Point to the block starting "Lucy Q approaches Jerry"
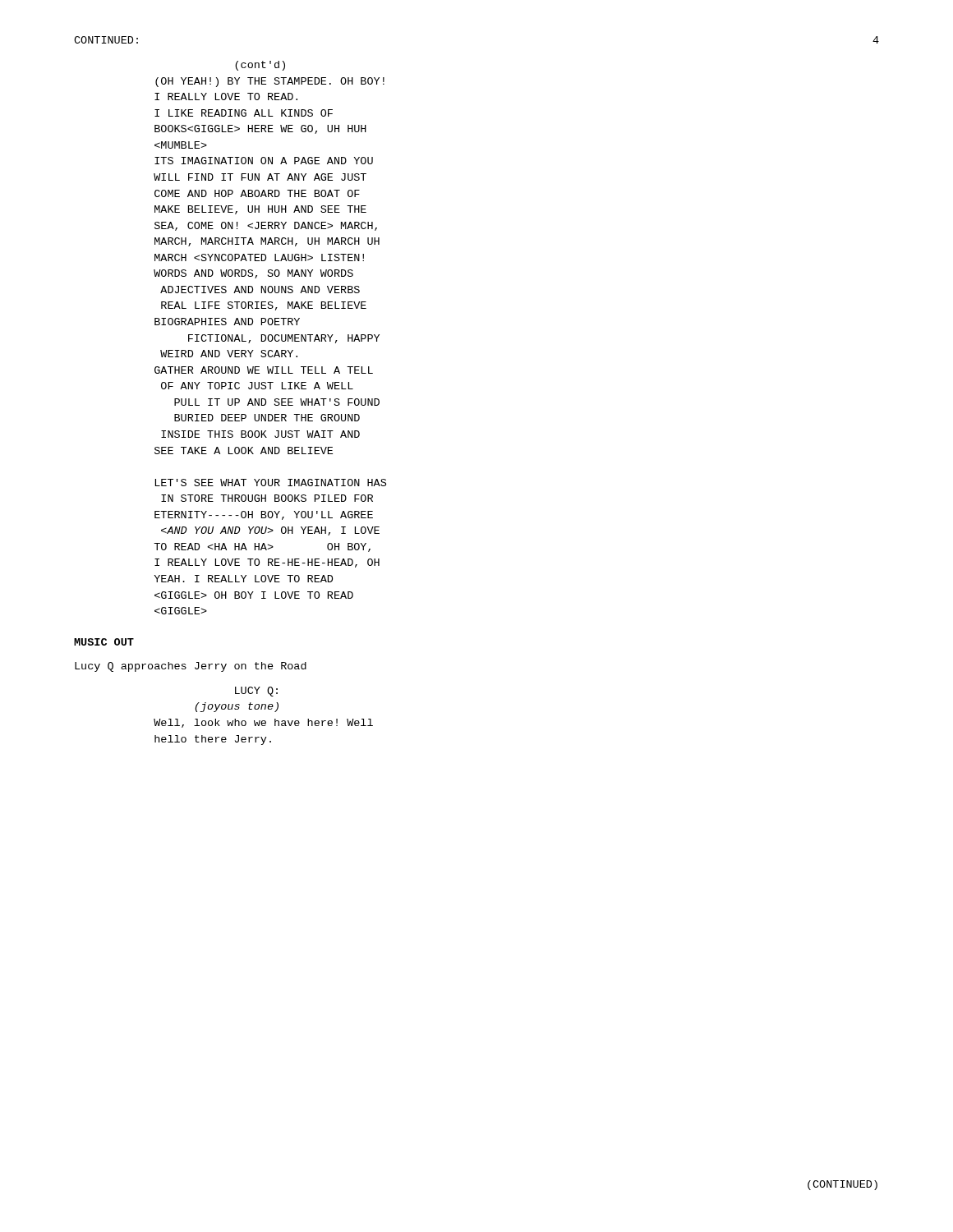Screen dimensions: 1232x953 [x=191, y=667]
